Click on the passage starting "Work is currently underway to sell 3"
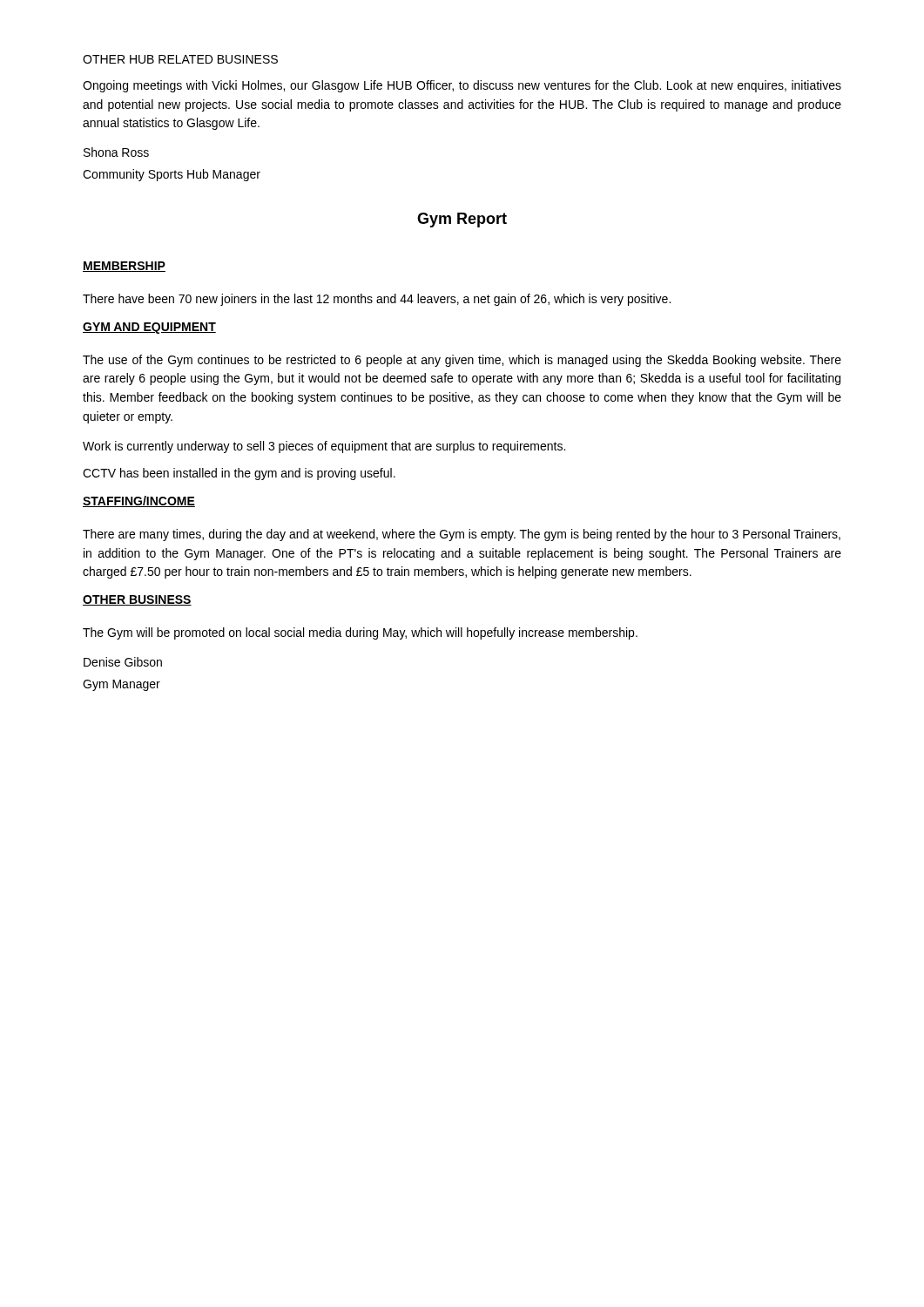 [x=325, y=446]
